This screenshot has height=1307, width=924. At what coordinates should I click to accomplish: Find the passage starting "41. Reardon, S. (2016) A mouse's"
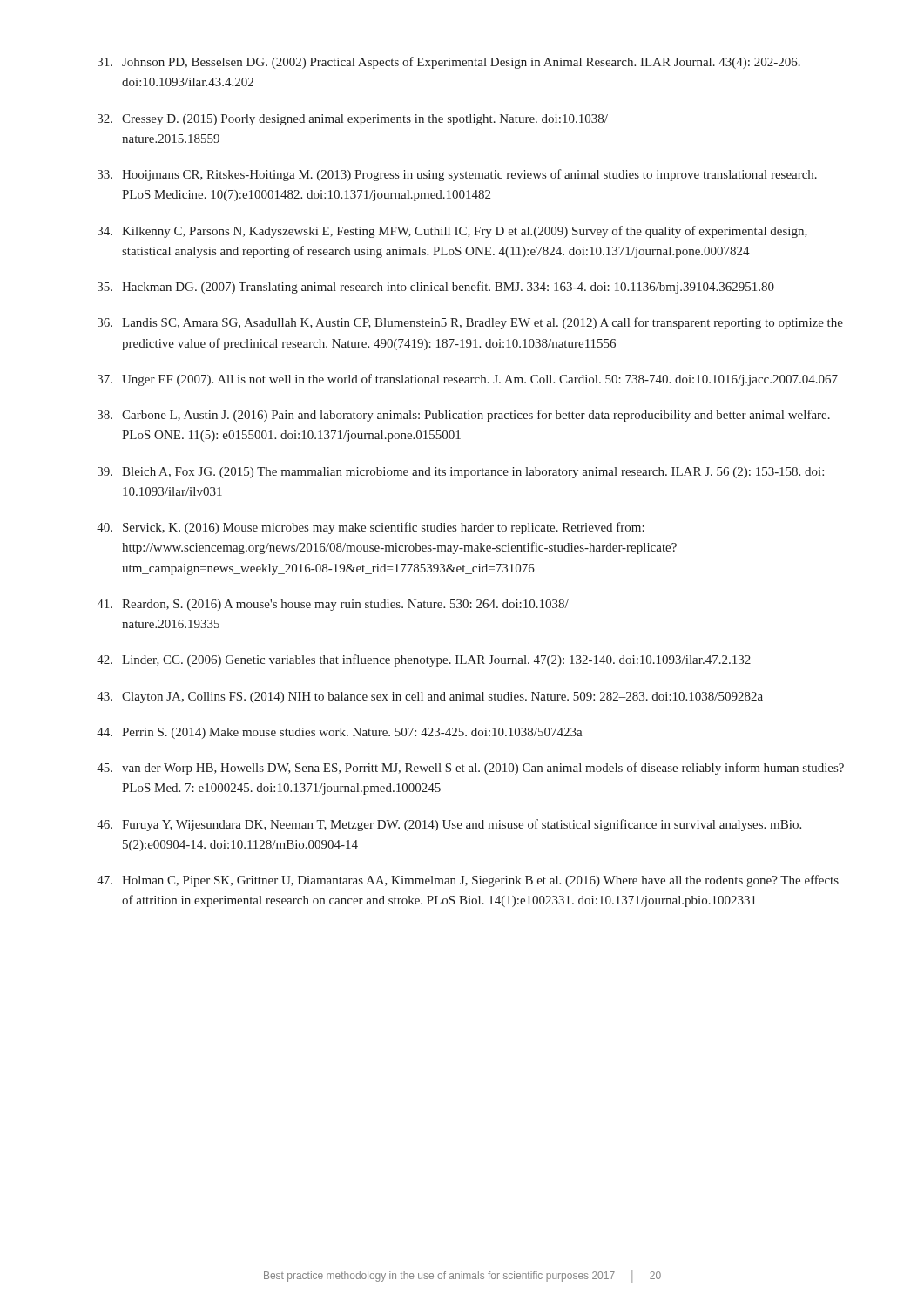[x=462, y=614]
